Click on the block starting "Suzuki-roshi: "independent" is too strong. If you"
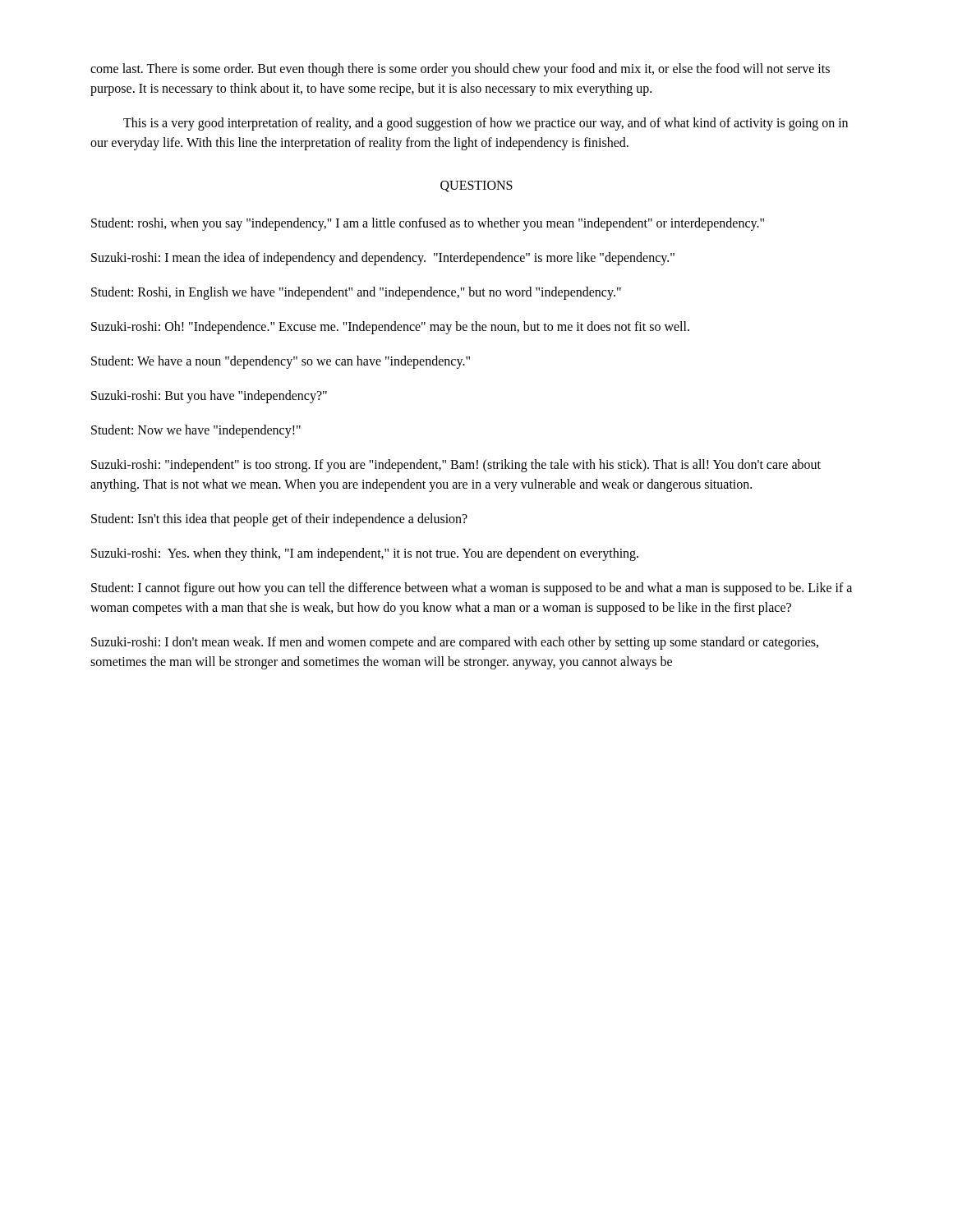Screen dimensions: 1232x953 point(456,474)
